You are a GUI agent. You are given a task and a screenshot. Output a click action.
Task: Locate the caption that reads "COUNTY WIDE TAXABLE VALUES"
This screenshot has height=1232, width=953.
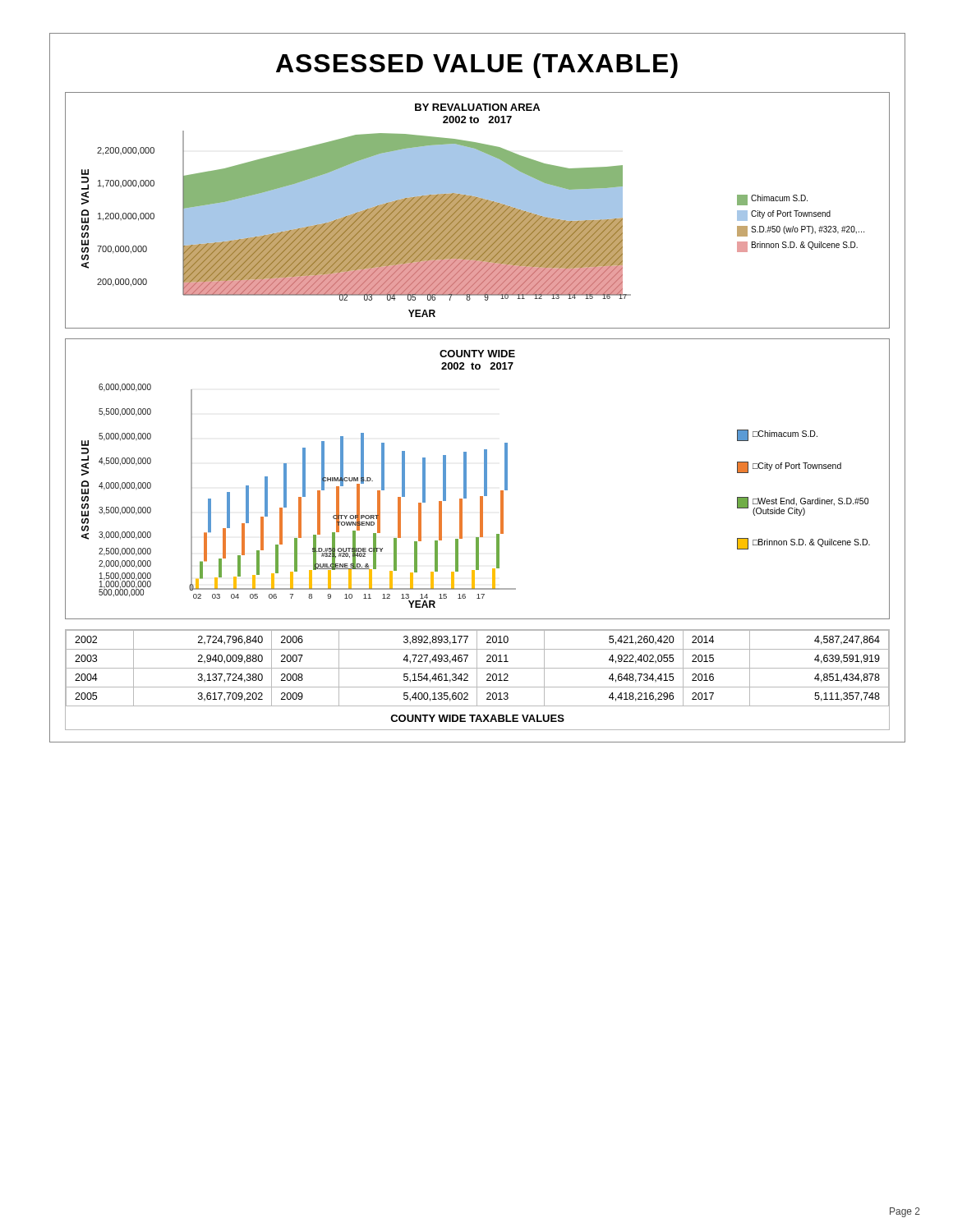477,718
